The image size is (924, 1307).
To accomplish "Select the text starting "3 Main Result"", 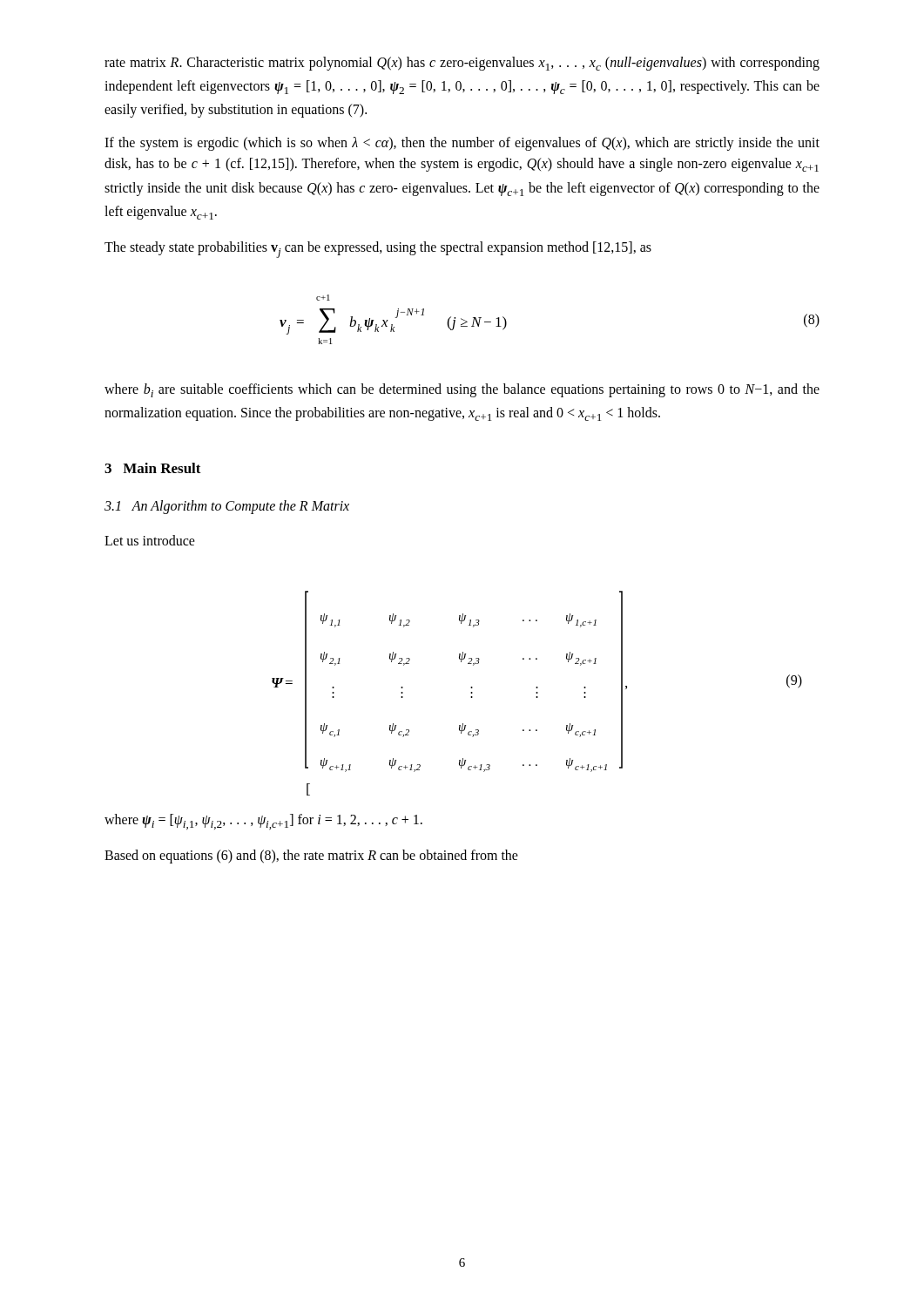I will [153, 468].
